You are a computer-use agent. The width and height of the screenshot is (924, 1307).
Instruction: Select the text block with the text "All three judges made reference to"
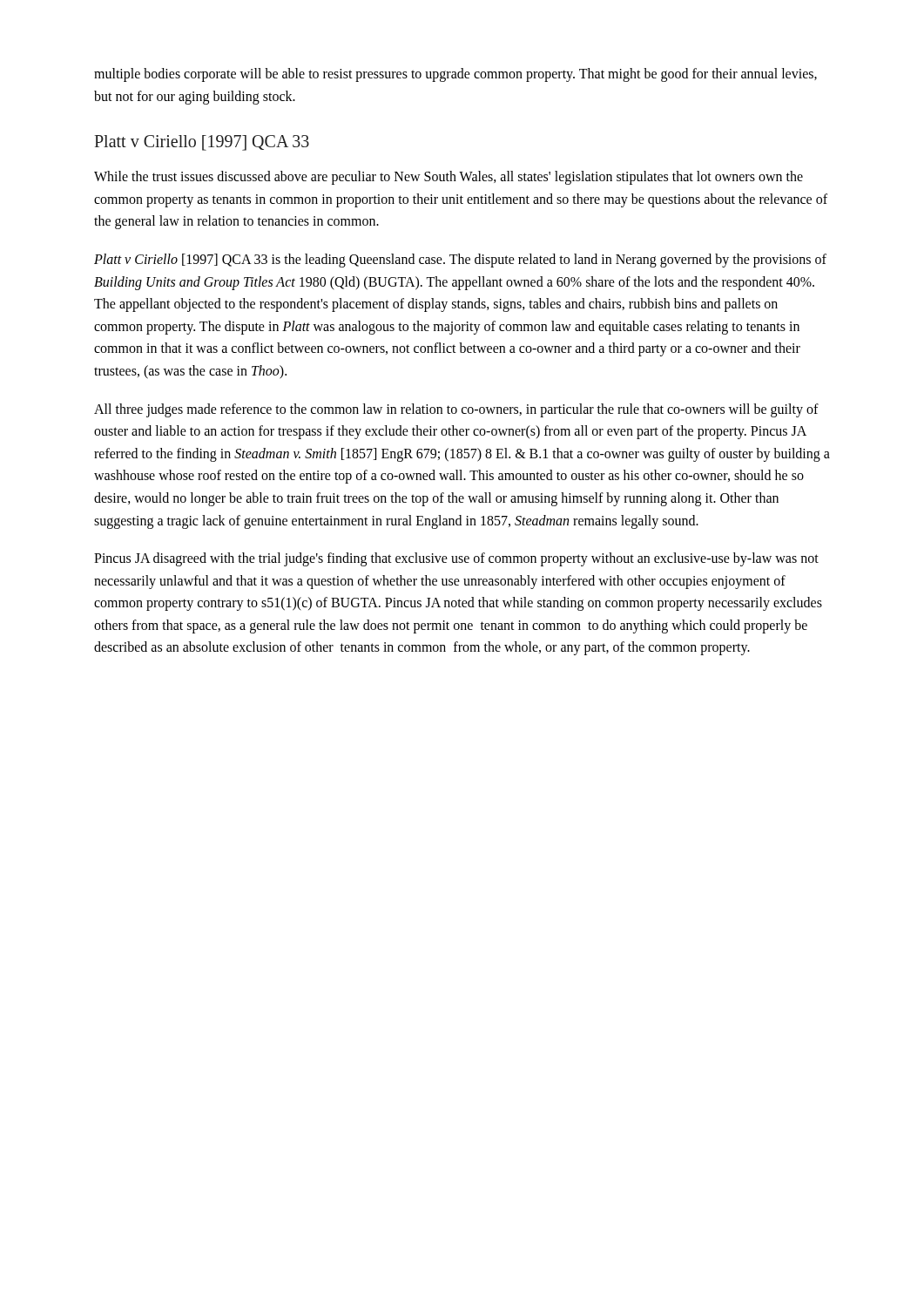pos(462,464)
